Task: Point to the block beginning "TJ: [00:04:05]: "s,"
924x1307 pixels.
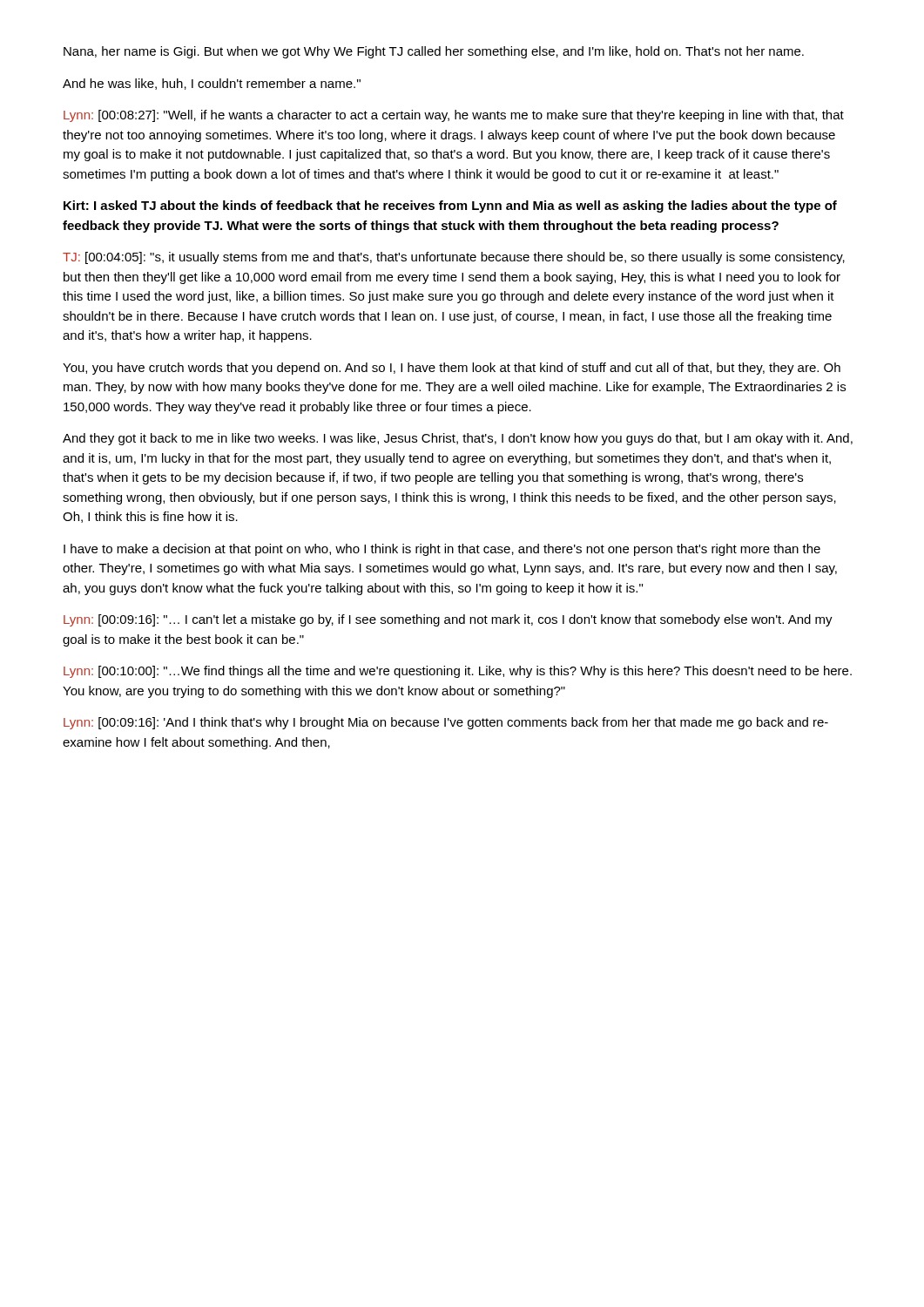Action: 454,296
